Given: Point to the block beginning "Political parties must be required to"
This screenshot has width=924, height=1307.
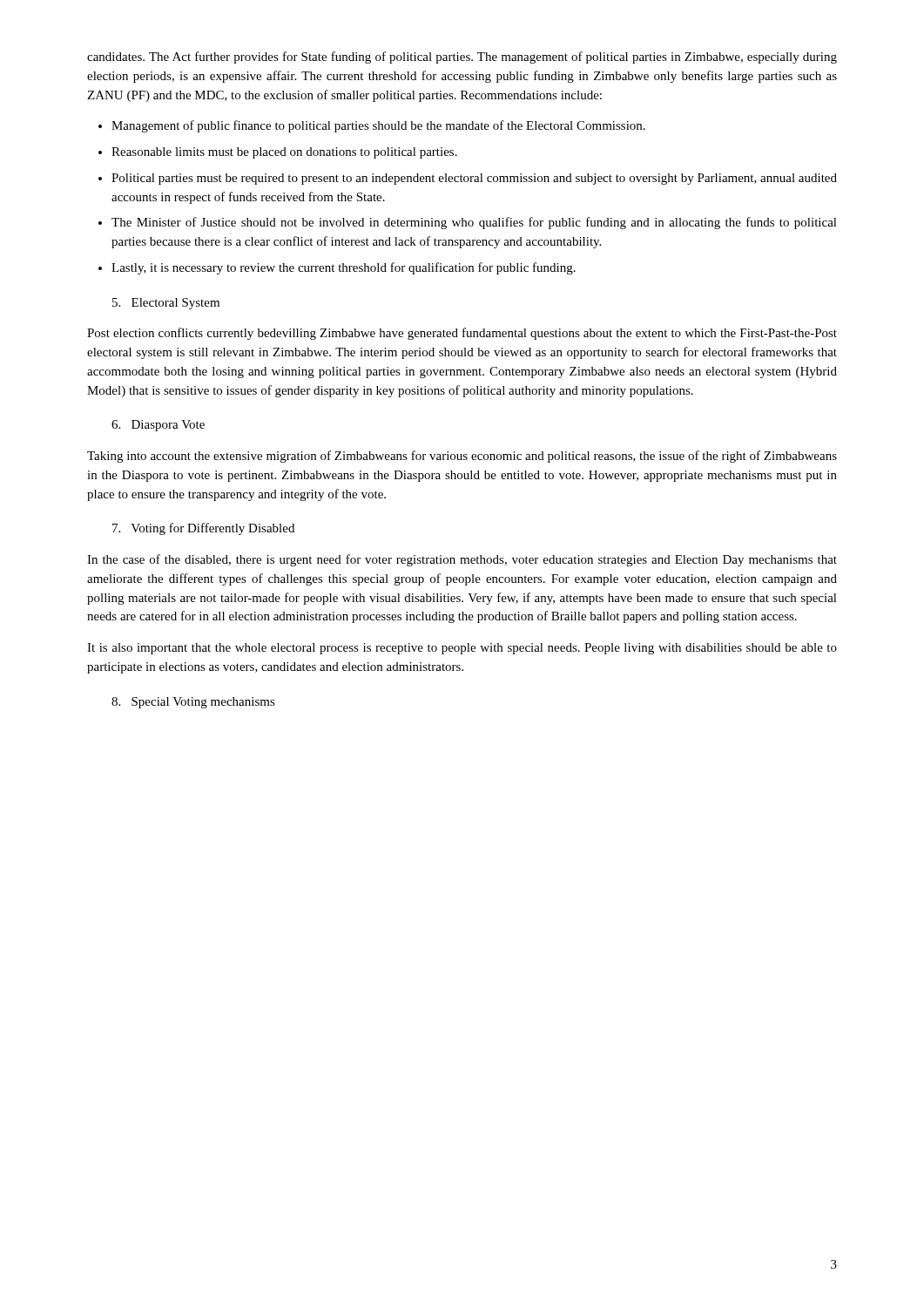Looking at the screenshot, I should tap(474, 188).
